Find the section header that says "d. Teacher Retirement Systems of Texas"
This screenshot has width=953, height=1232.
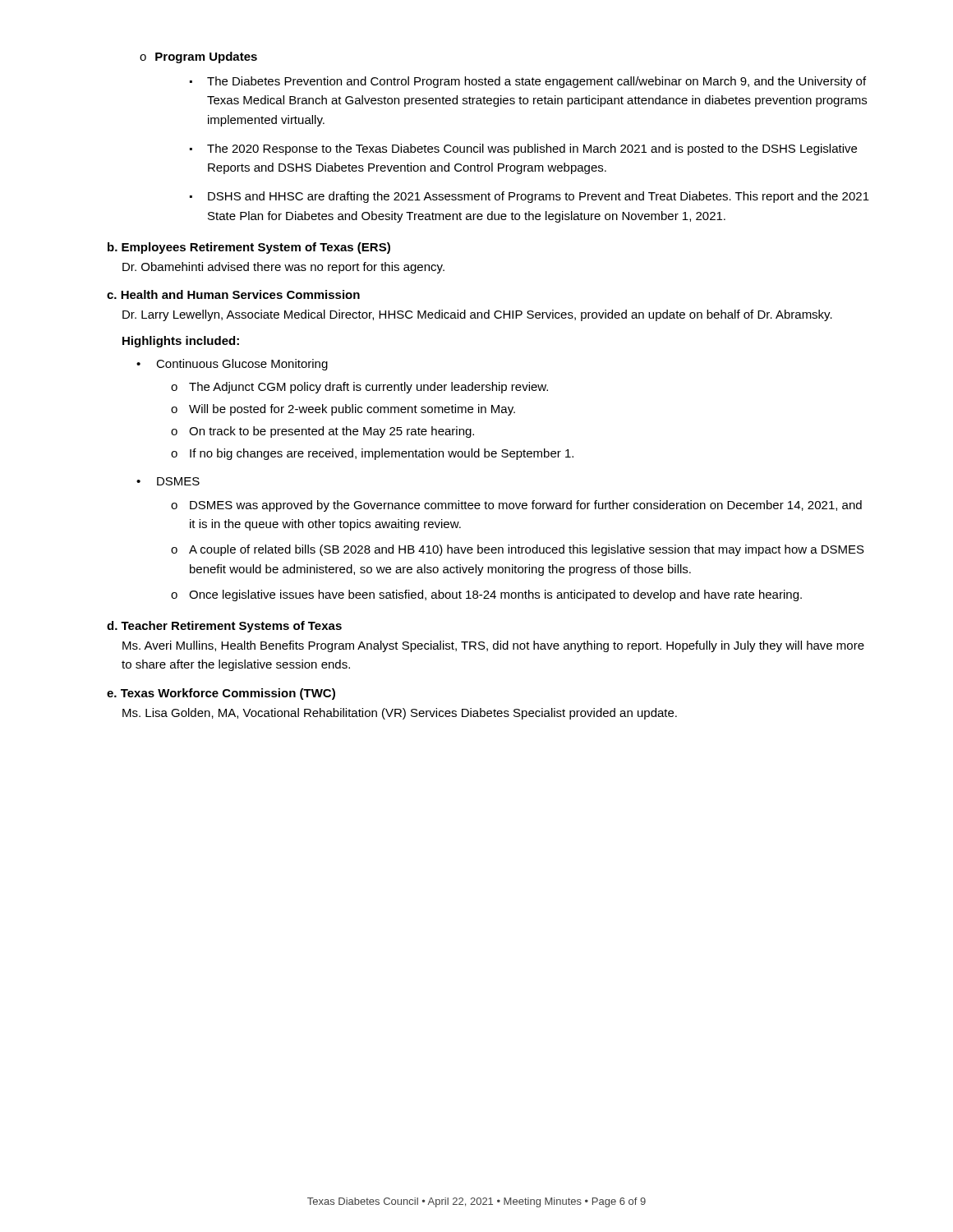224,625
